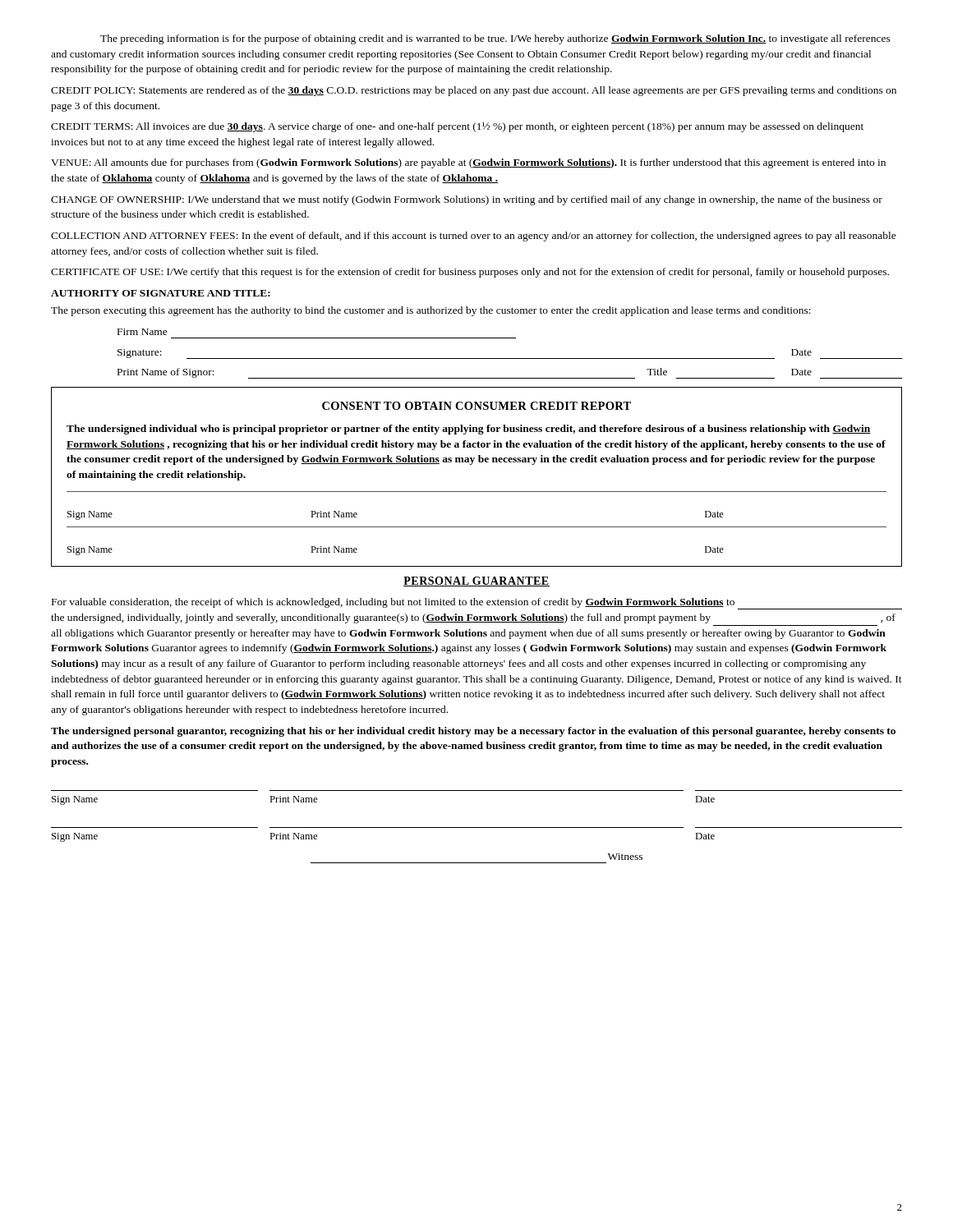This screenshot has height=1232, width=953.
Task: Click on the text block that reads "COLLECTION AND ATTORNEY FEES: In the event of"
Action: click(476, 244)
